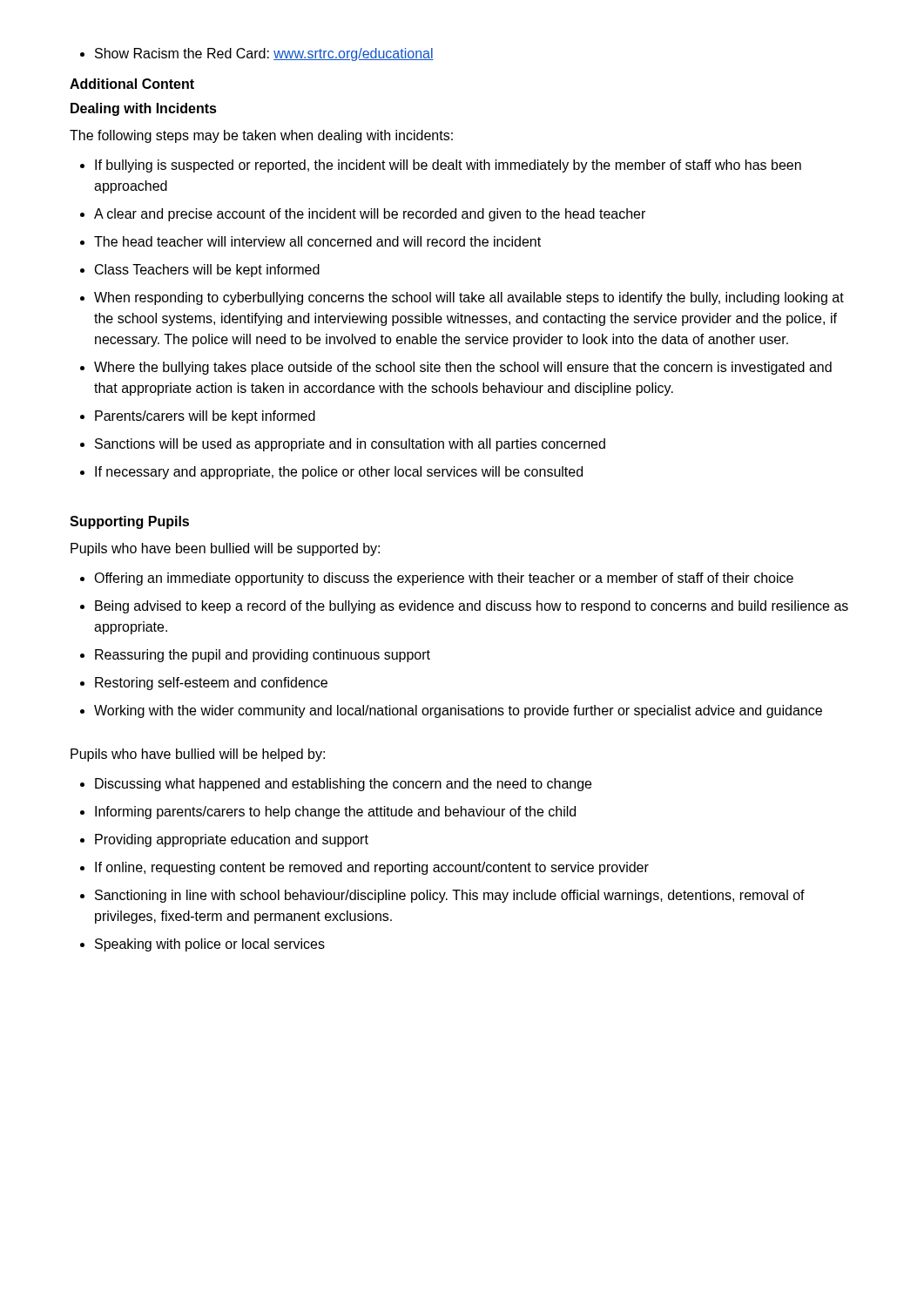
Task: Find the block on this page that starts "Where the bullying takes place outside"
Action: (x=462, y=378)
